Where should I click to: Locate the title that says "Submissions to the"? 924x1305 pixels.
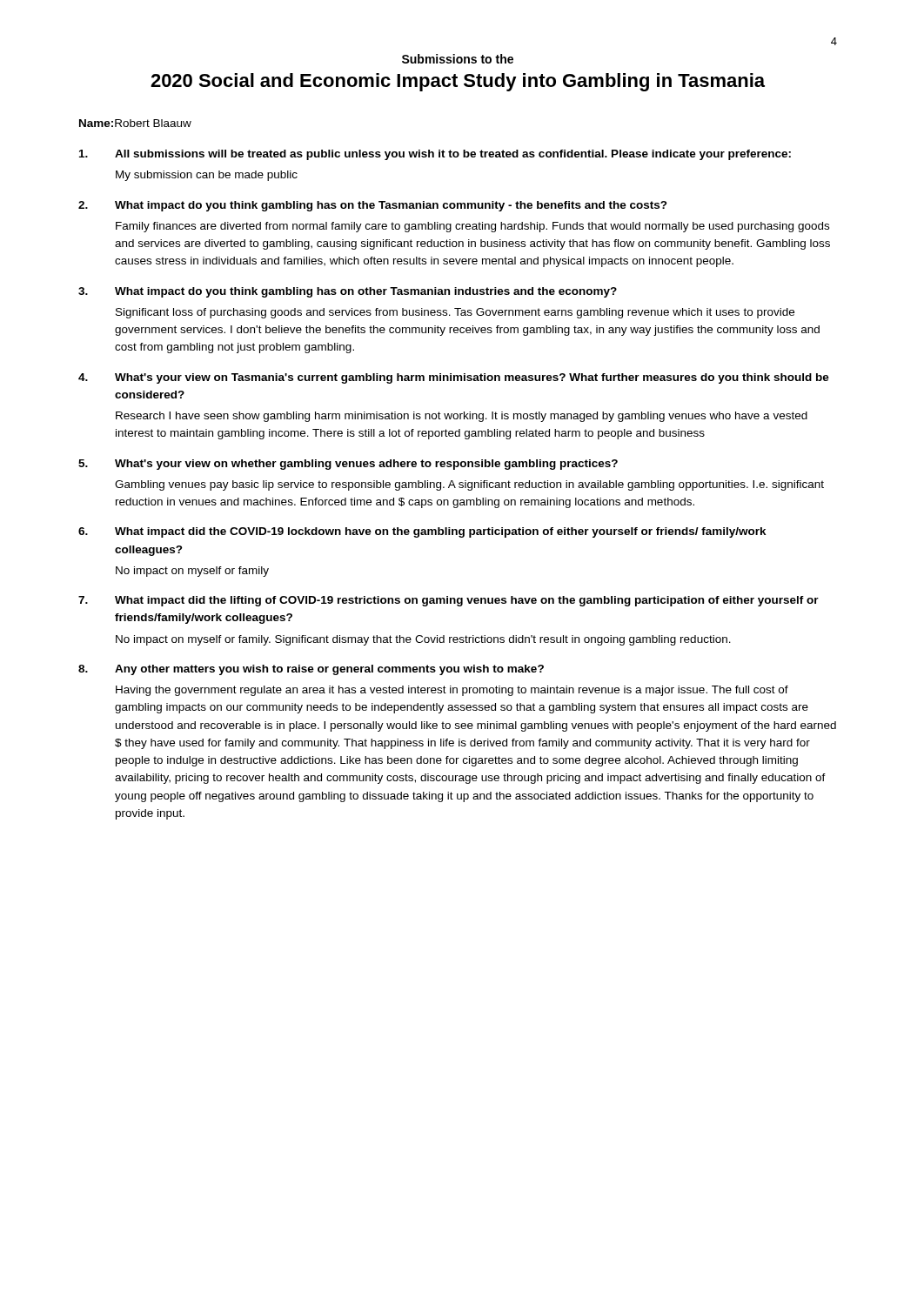pos(458,59)
